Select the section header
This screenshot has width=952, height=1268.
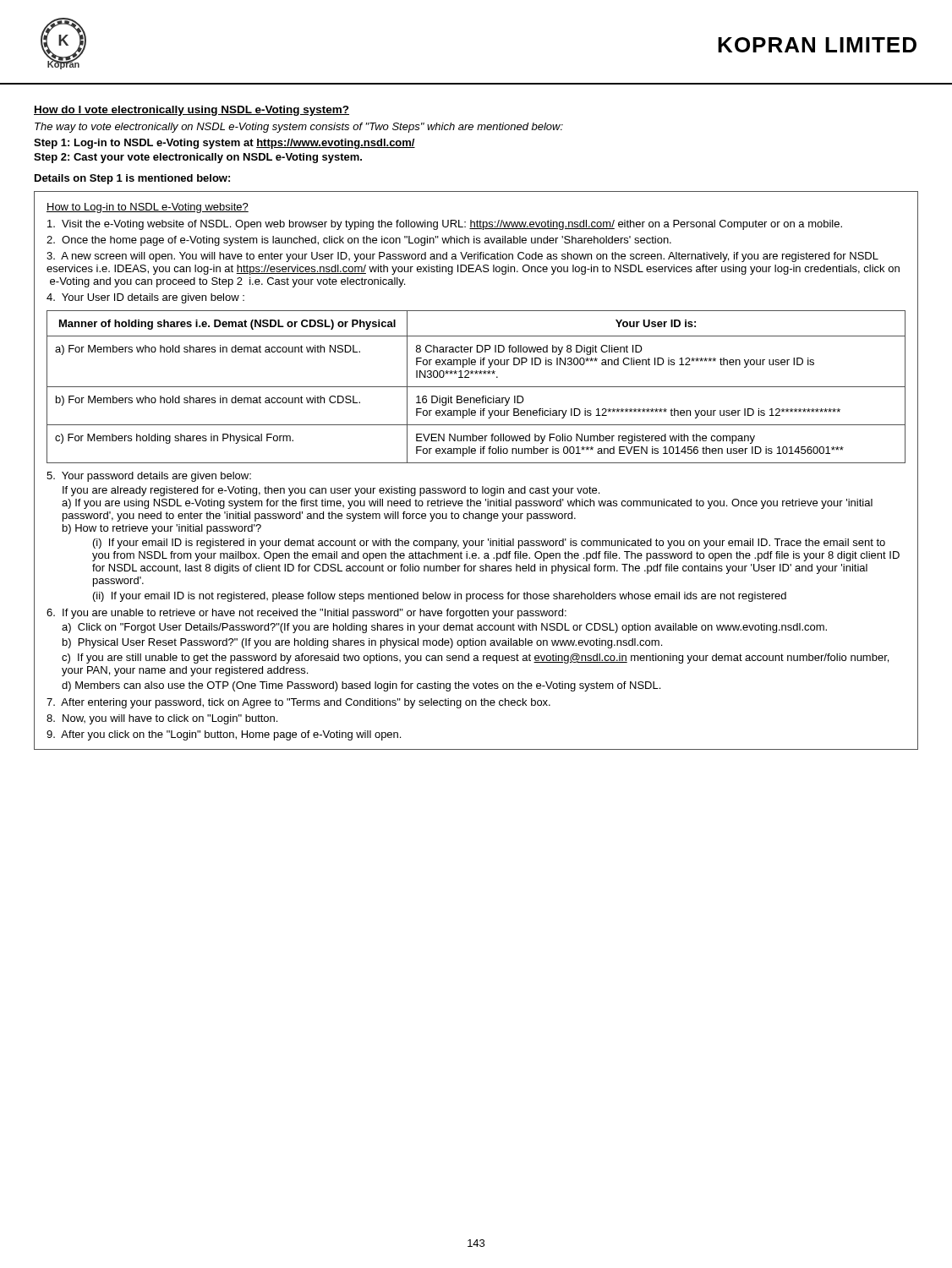(x=192, y=109)
